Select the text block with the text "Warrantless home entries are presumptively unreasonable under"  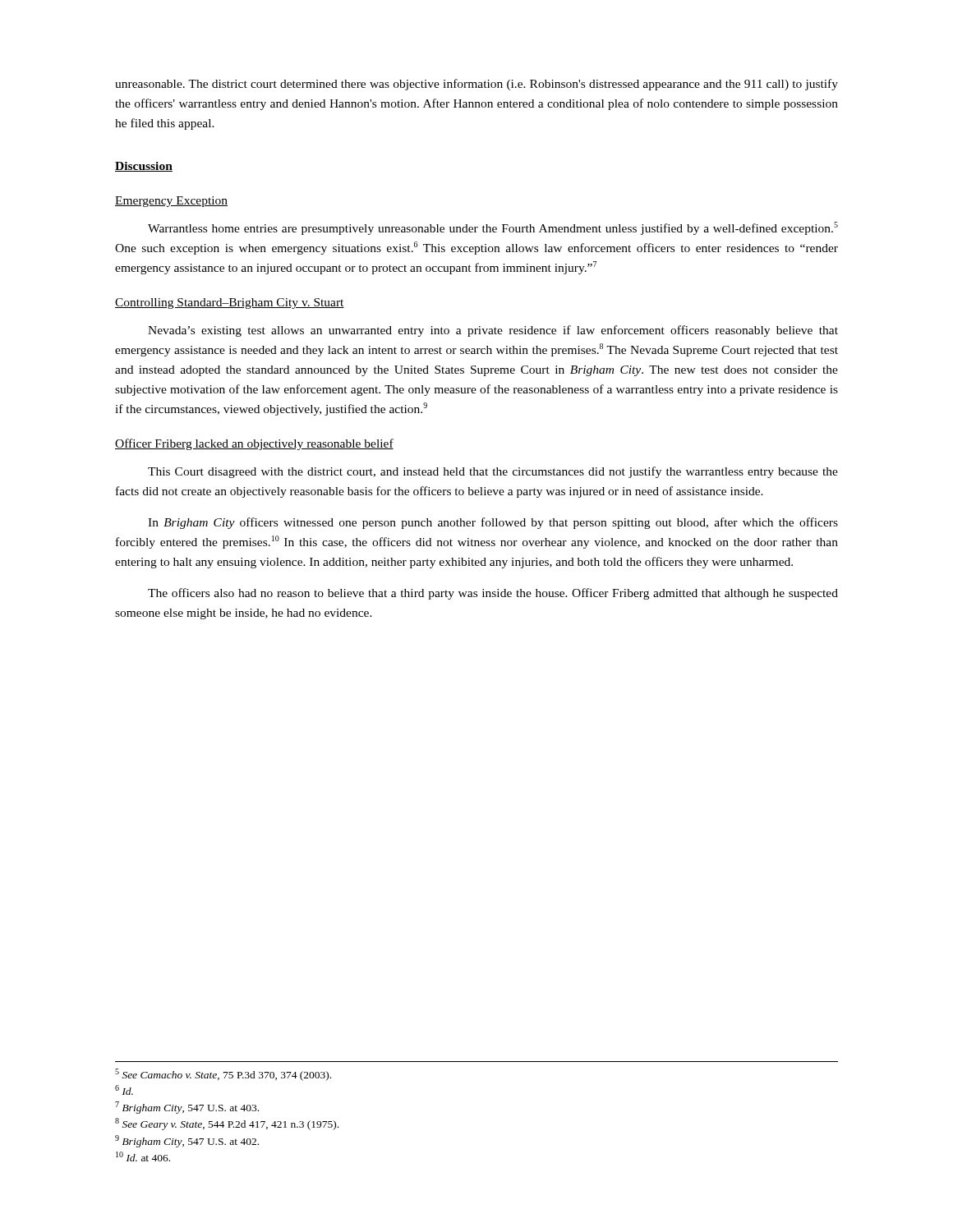pyautogui.click(x=476, y=248)
